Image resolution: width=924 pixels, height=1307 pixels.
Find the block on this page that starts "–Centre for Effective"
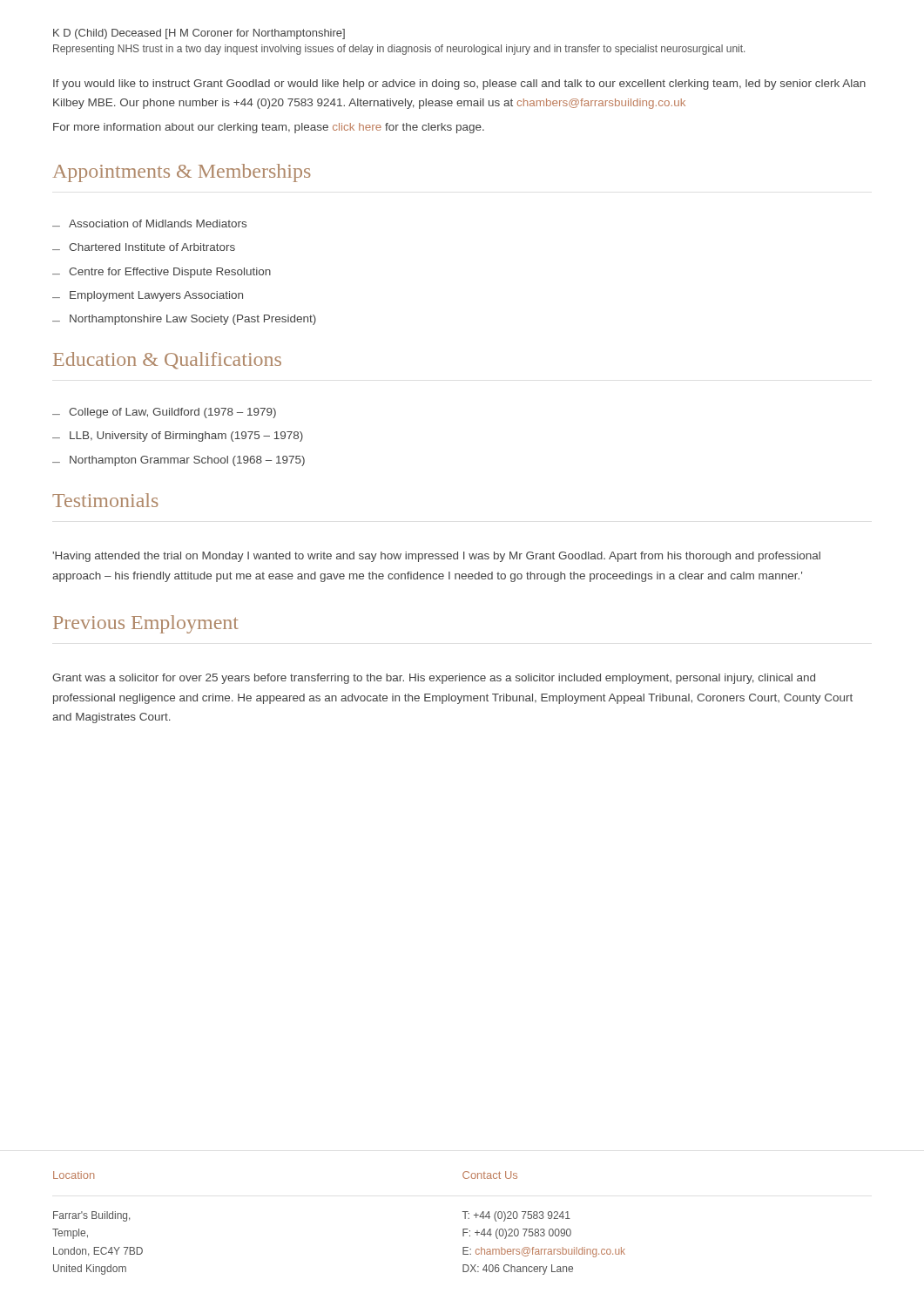(x=162, y=273)
